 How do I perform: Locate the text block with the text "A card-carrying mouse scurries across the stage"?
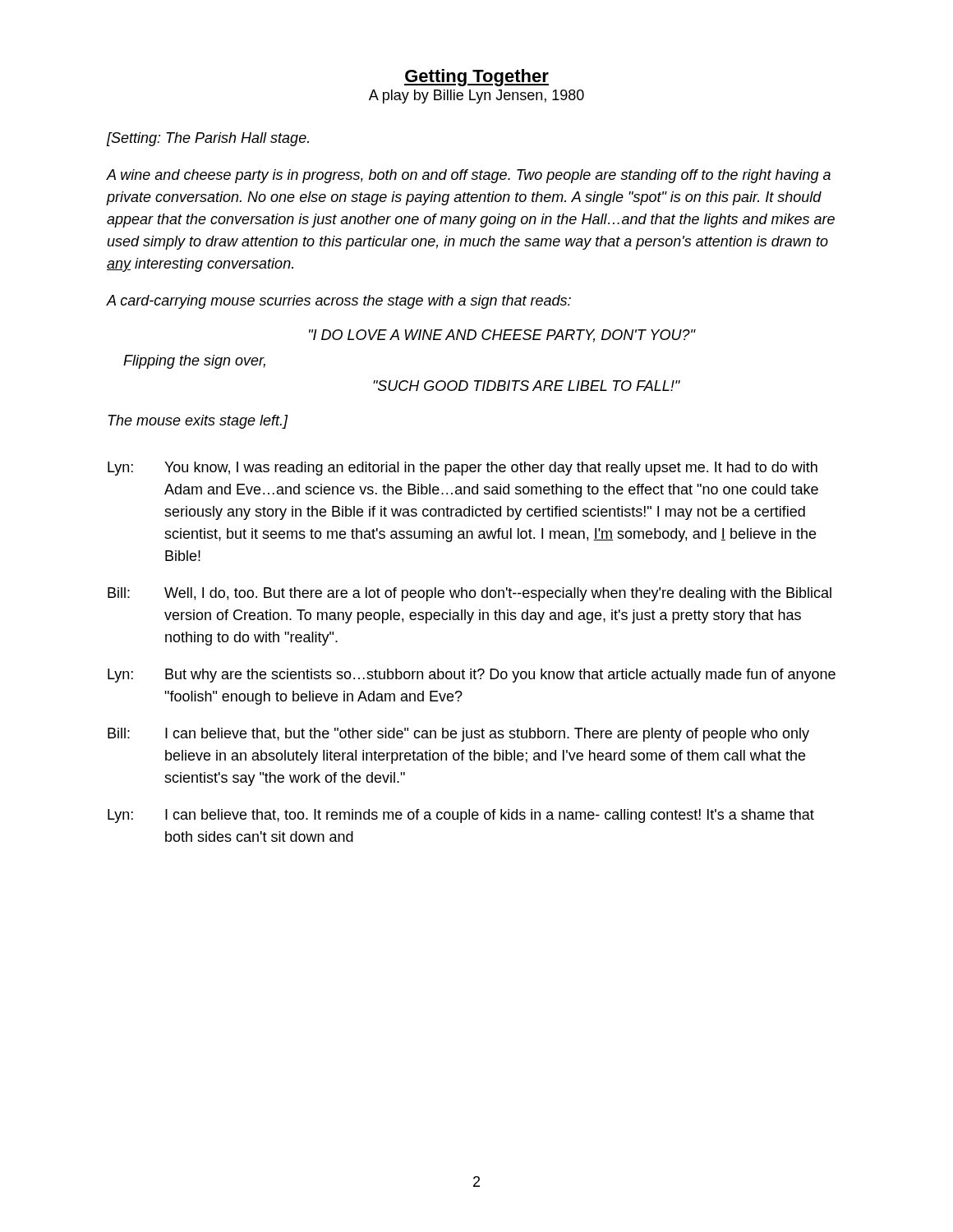[x=476, y=301]
